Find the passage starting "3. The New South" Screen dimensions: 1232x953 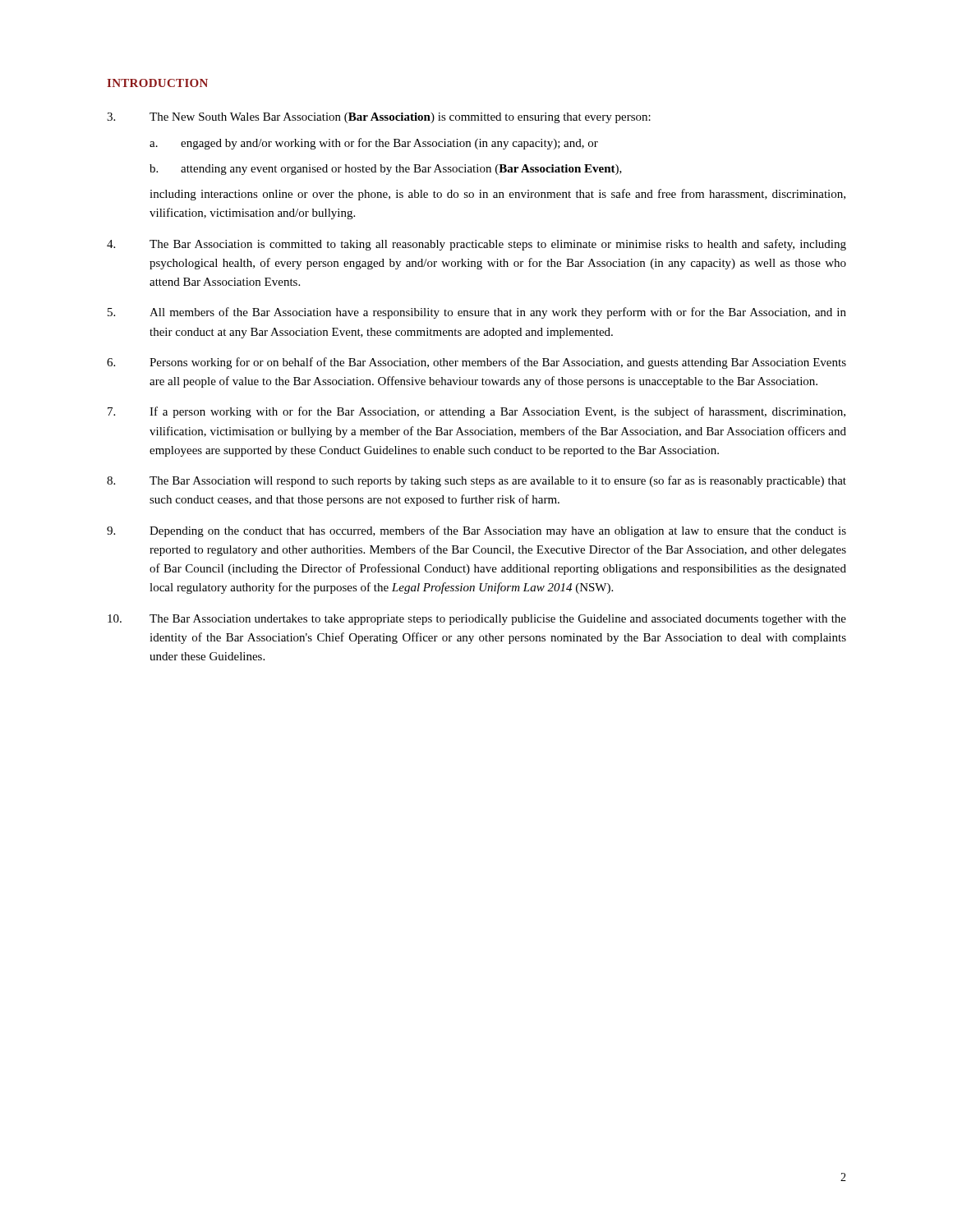476,165
